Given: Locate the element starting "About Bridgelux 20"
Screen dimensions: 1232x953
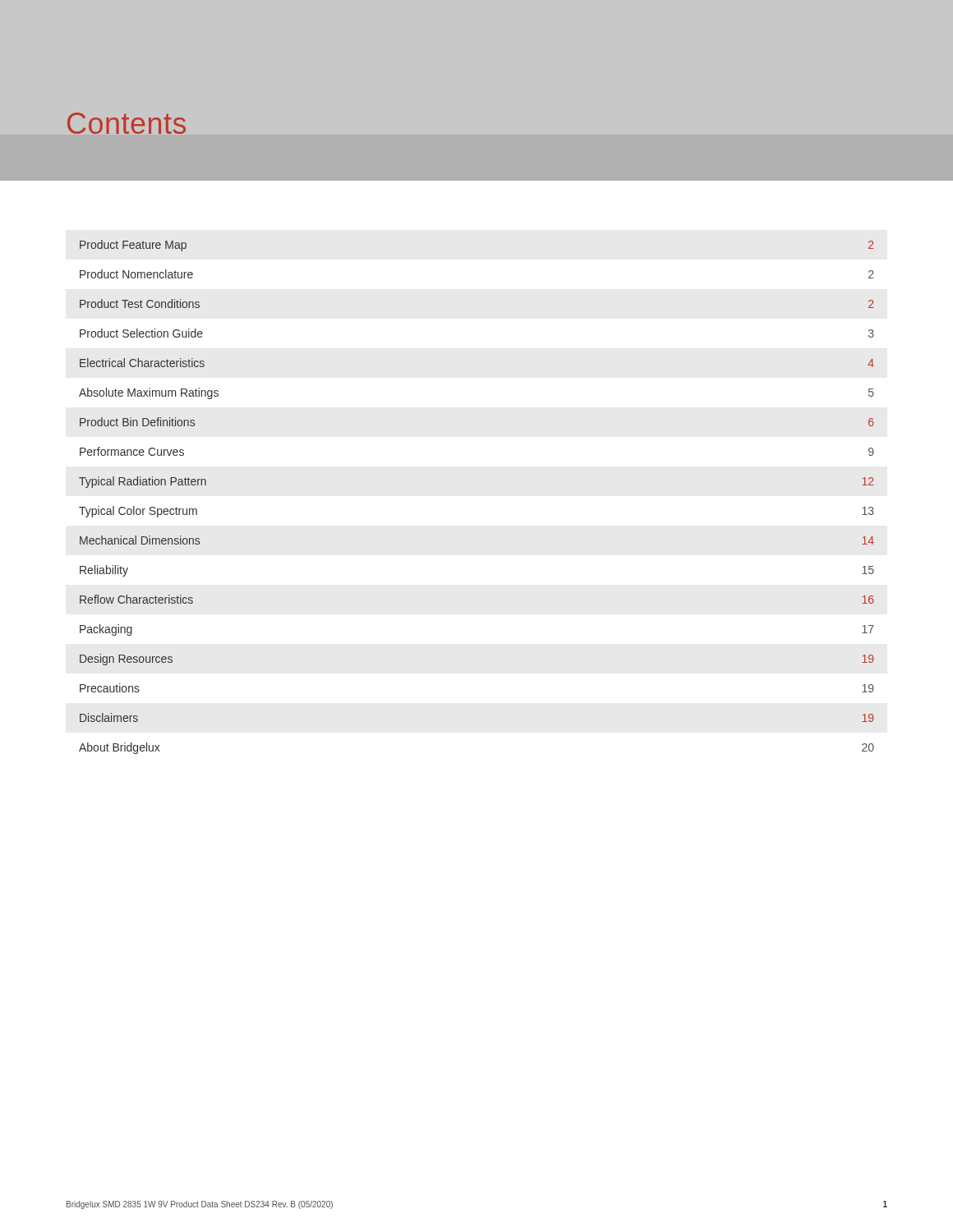Looking at the screenshot, I should [121, 748].
